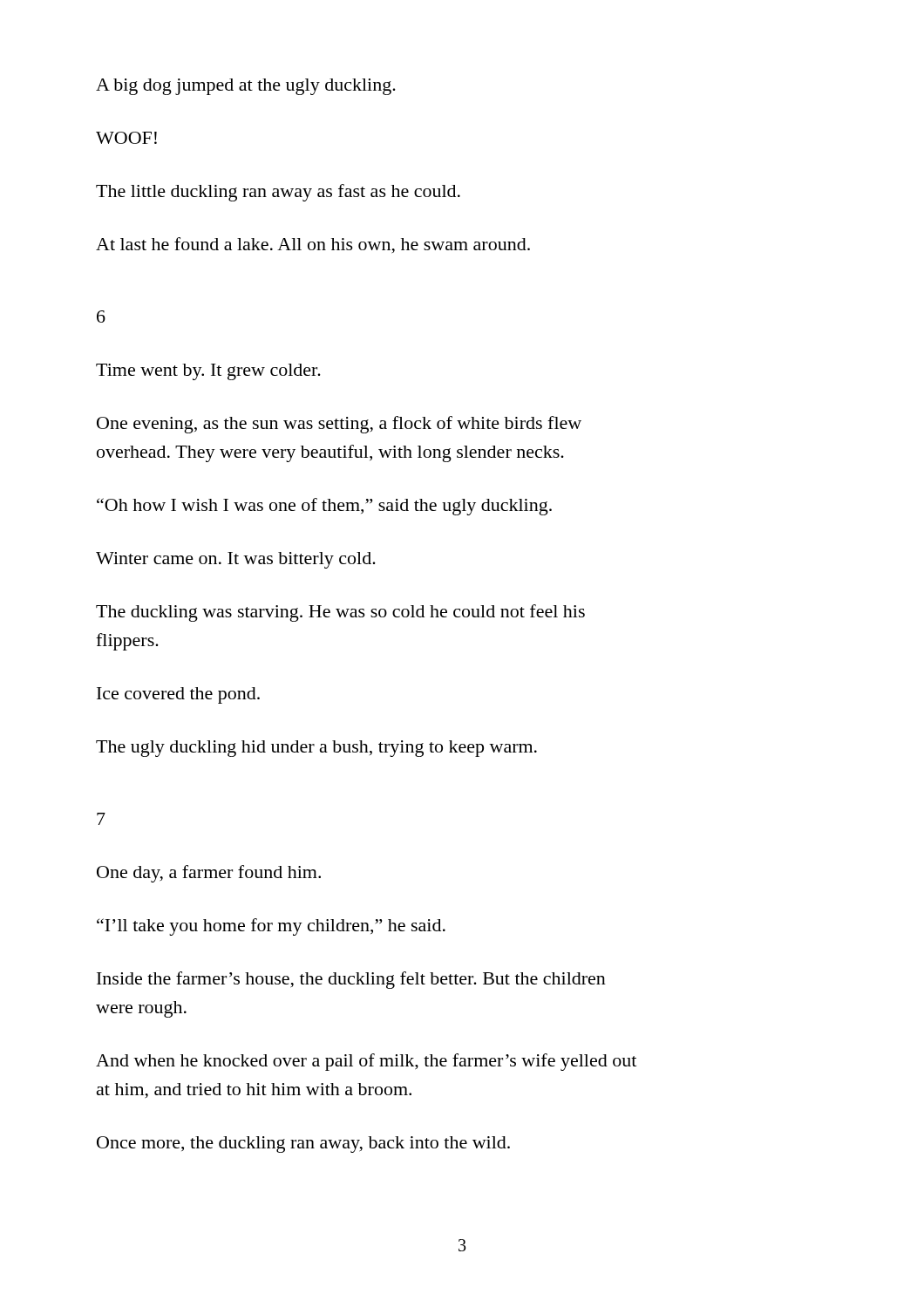This screenshot has width=924, height=1308.
Task: Locate the block of text that opens with "A big dog jumped"
Action: pos(246,84)
